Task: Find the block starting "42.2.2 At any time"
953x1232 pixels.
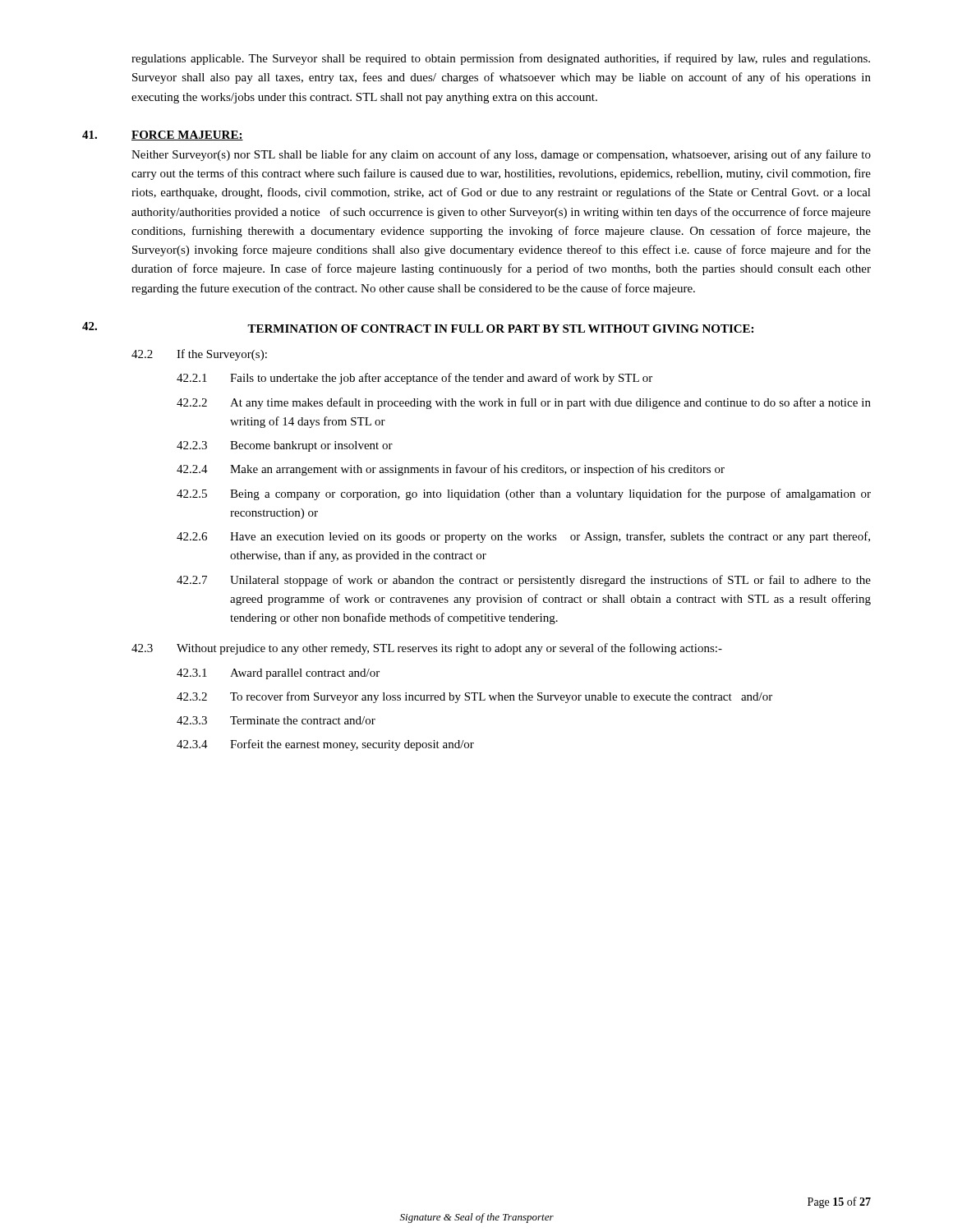Action: [x=524, y=412]
